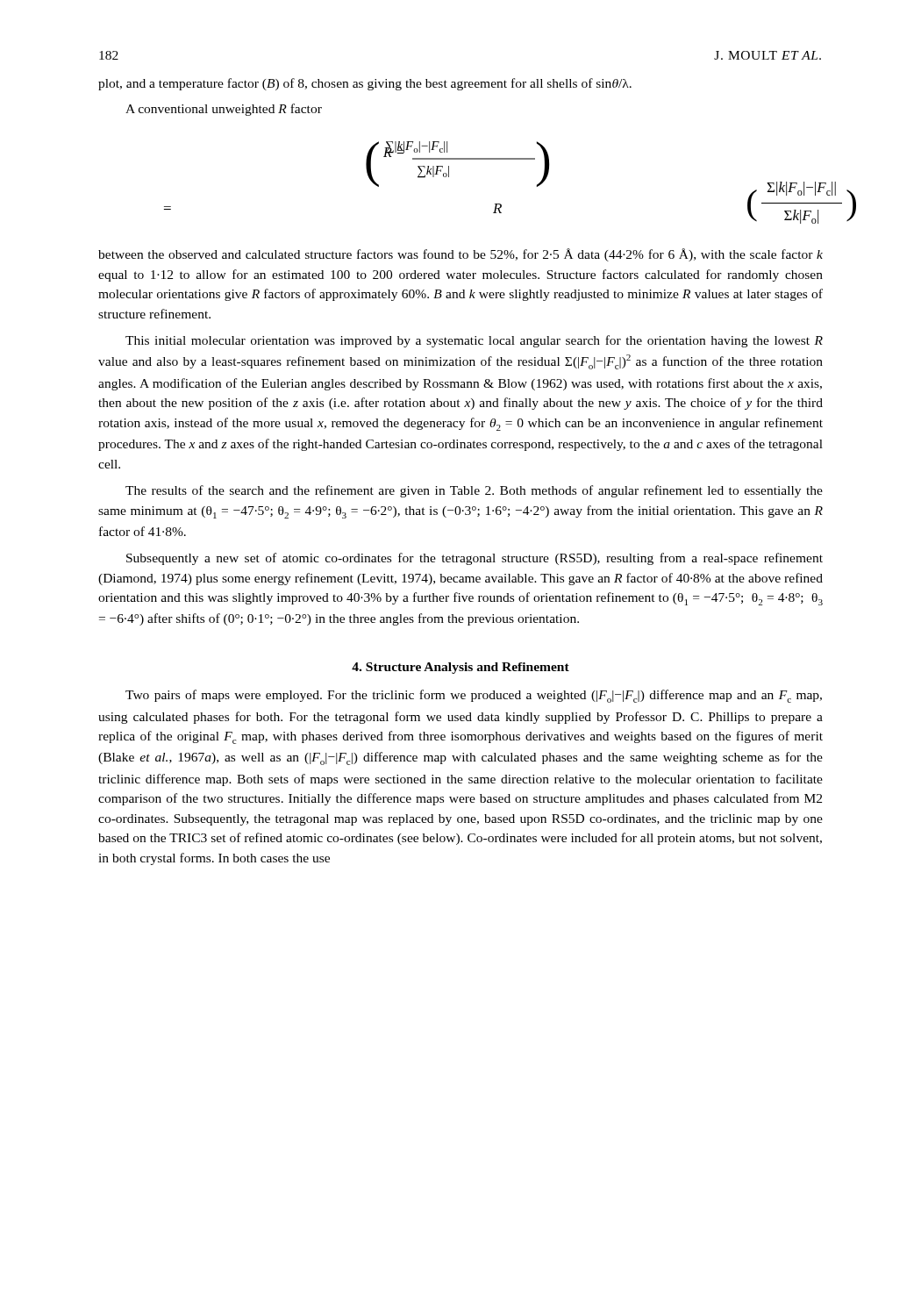Navigate to the block starting "This initial molecular orientation was"
Viewport: 921px width, 1316px height.
point(460,402)
